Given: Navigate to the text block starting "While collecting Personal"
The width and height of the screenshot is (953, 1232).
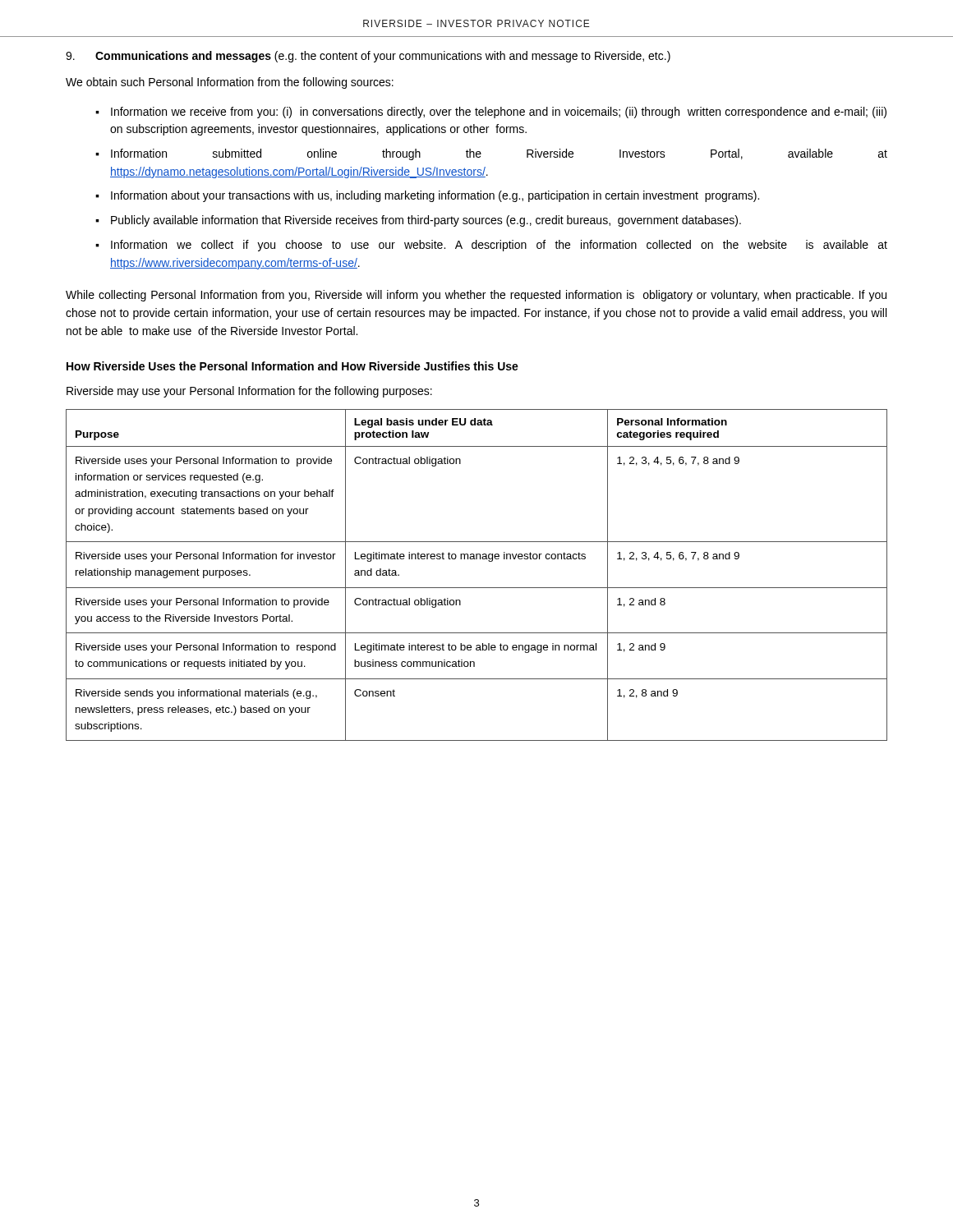Looking at the screenshot, I should coord(476,313).
